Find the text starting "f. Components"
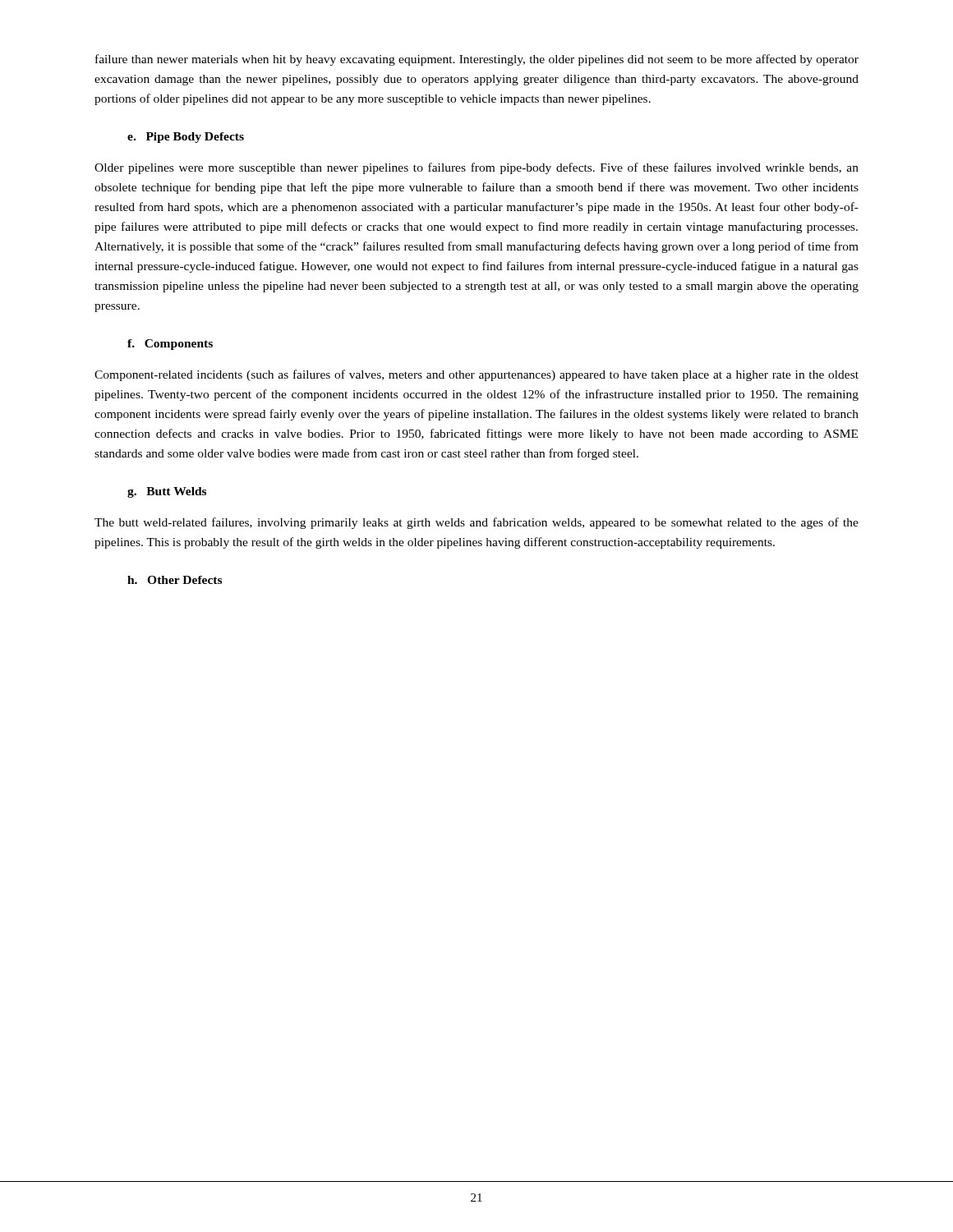The height and width of the screenshot is (1232, 953). [x=170, y=343]
